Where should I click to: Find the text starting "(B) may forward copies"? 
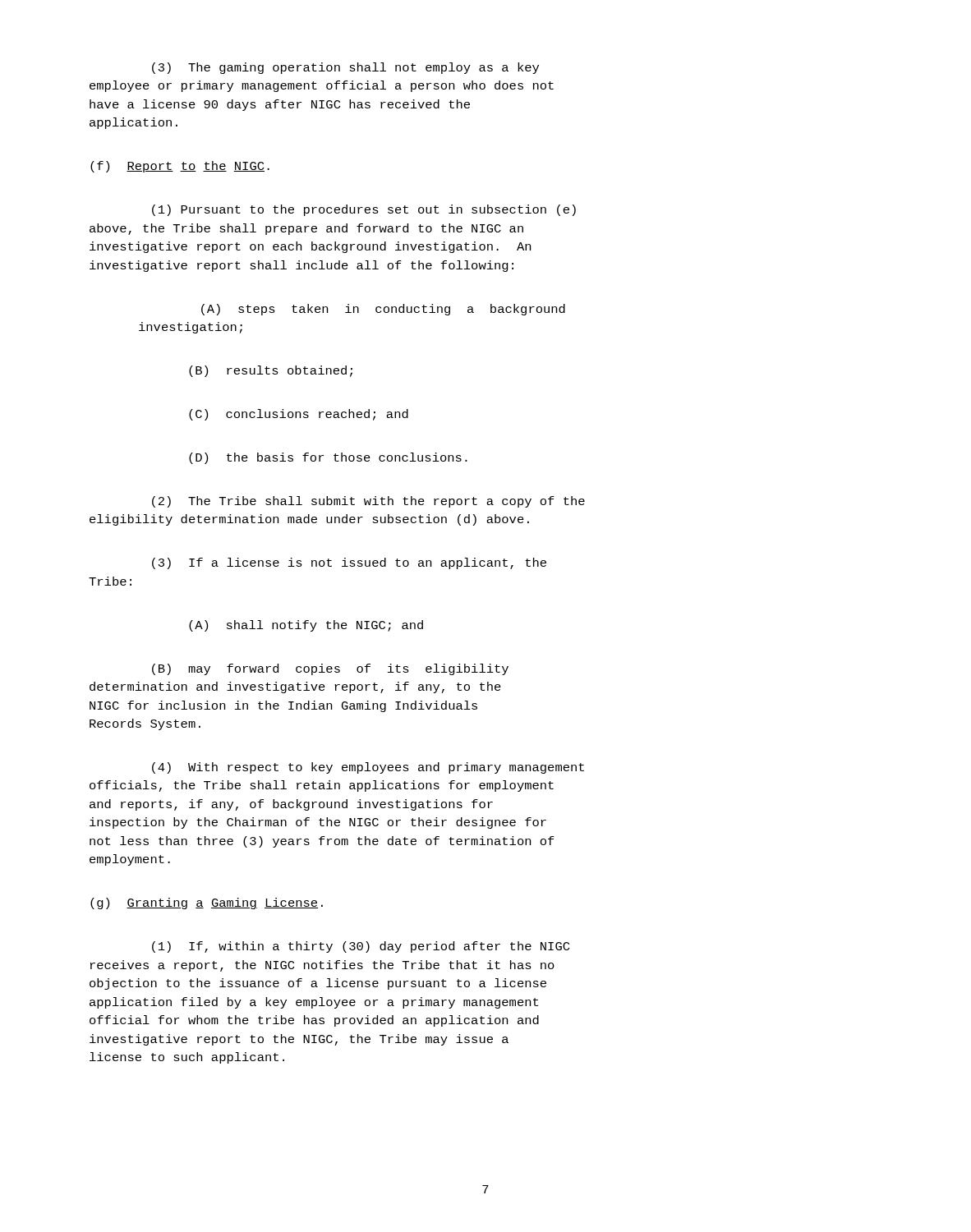click(486, 697)
